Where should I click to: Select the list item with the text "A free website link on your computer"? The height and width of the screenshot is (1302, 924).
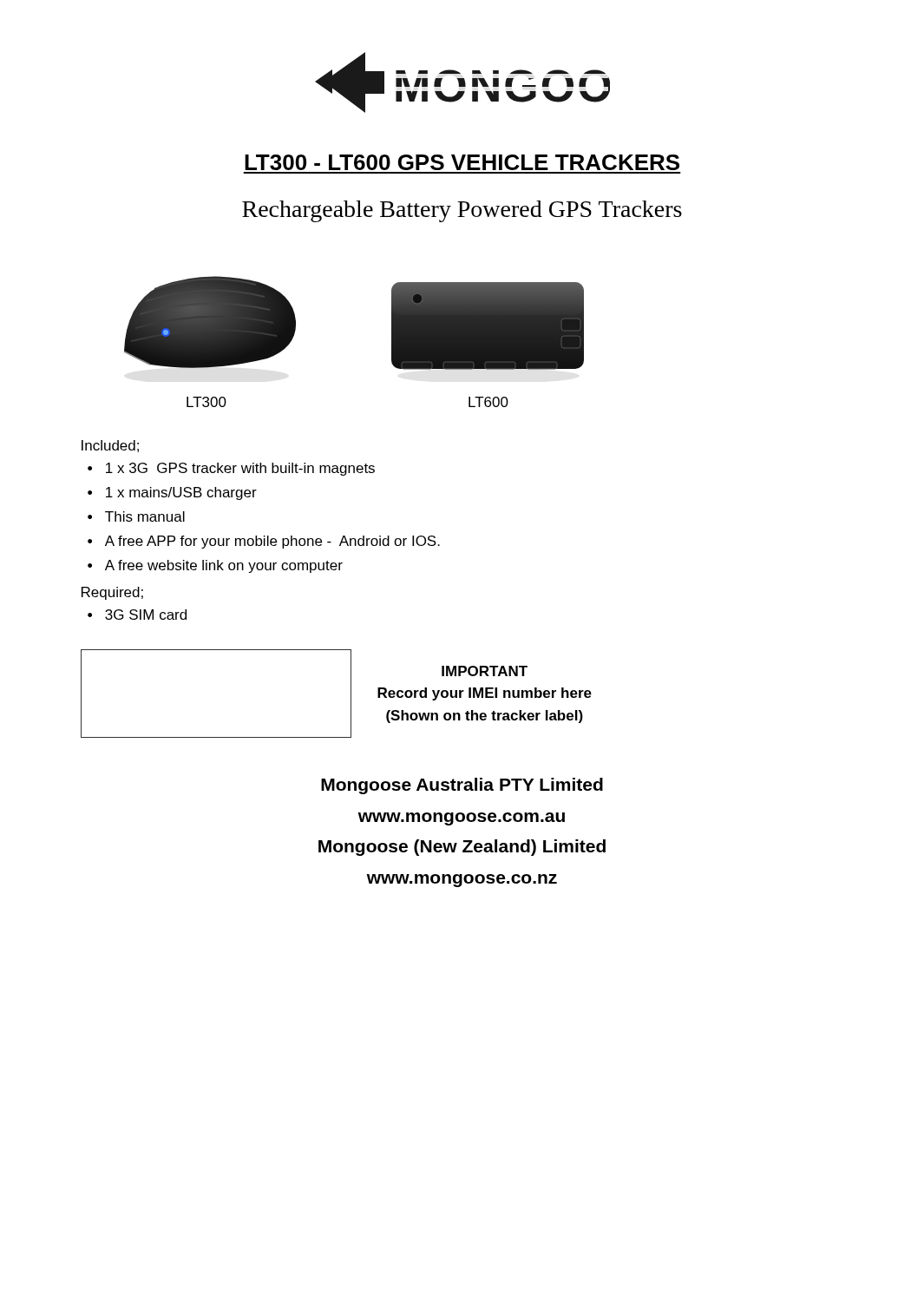click(224, 566)
